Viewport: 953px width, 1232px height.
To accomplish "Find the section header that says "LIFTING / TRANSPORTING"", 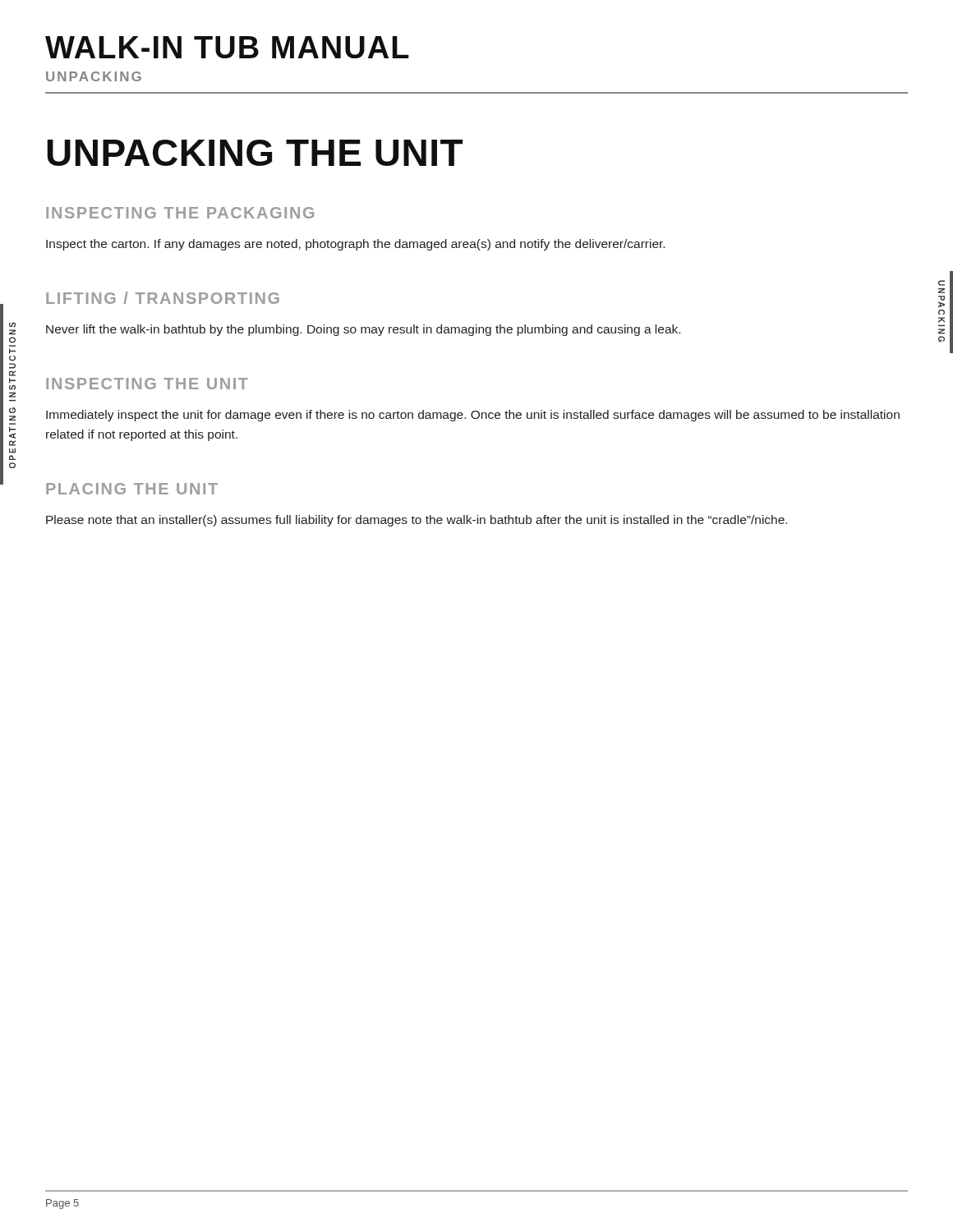I will [163, 298].
